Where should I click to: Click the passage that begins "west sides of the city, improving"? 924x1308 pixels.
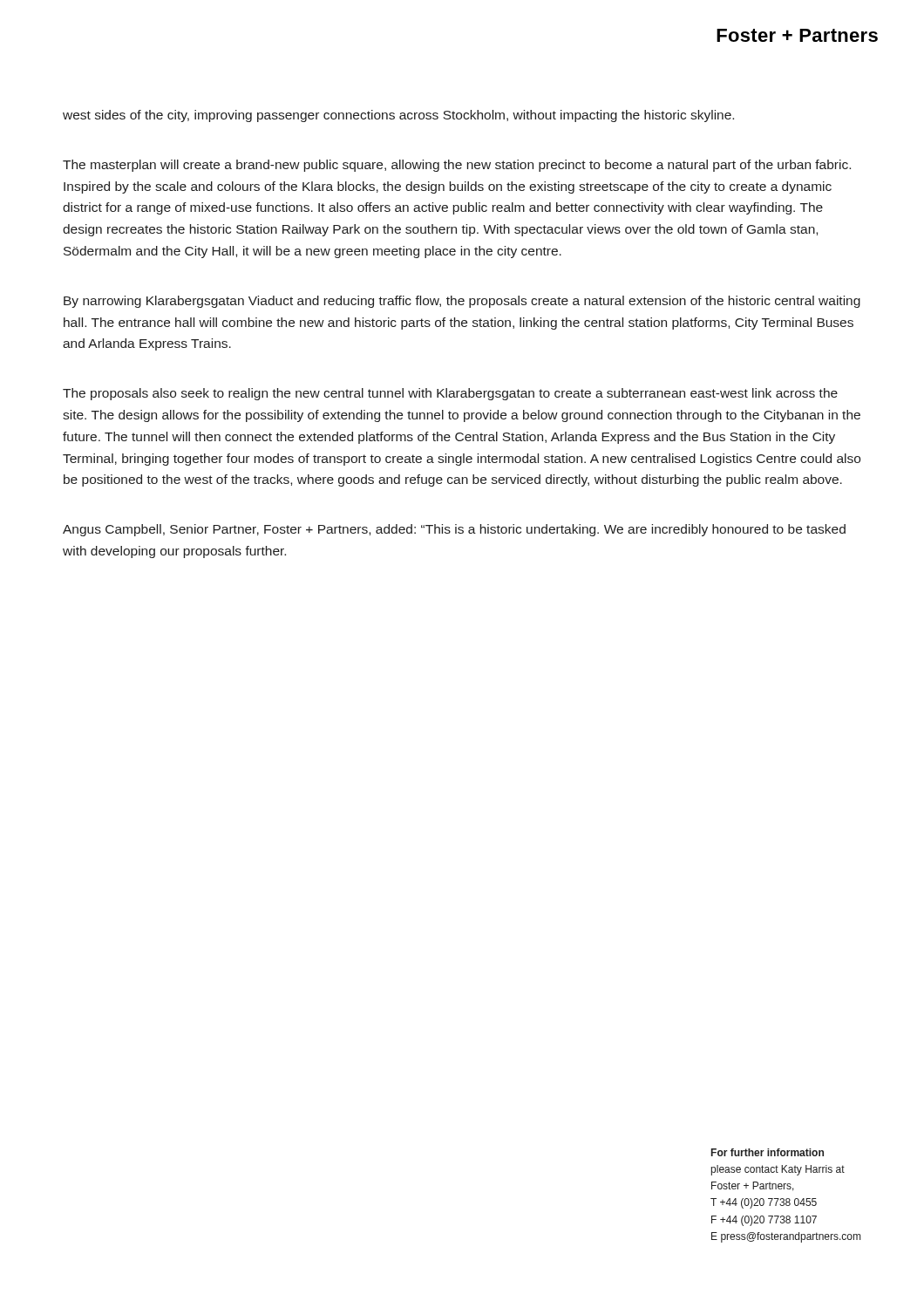pos(399,115)
